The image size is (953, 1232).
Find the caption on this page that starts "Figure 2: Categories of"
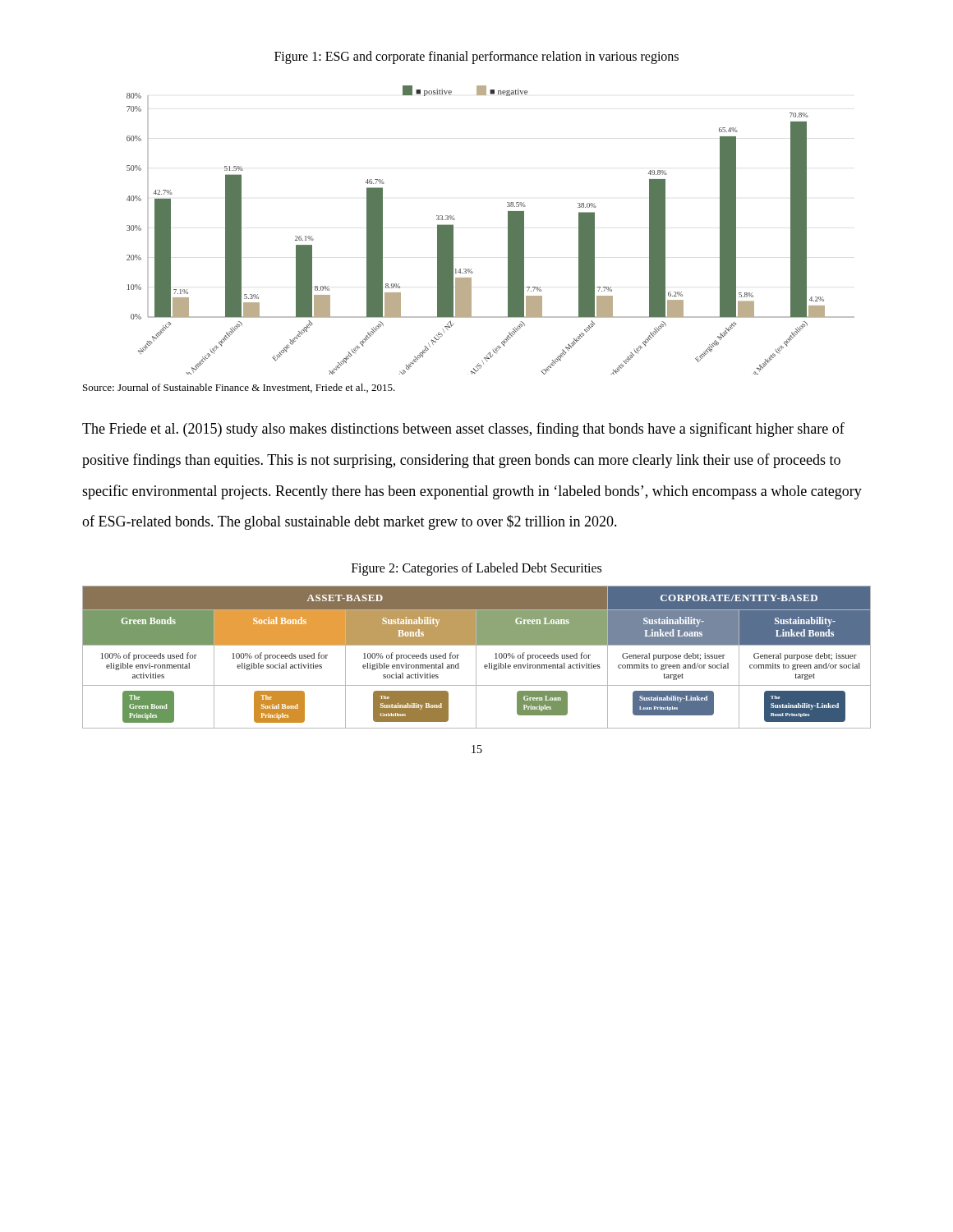(476, 568)
